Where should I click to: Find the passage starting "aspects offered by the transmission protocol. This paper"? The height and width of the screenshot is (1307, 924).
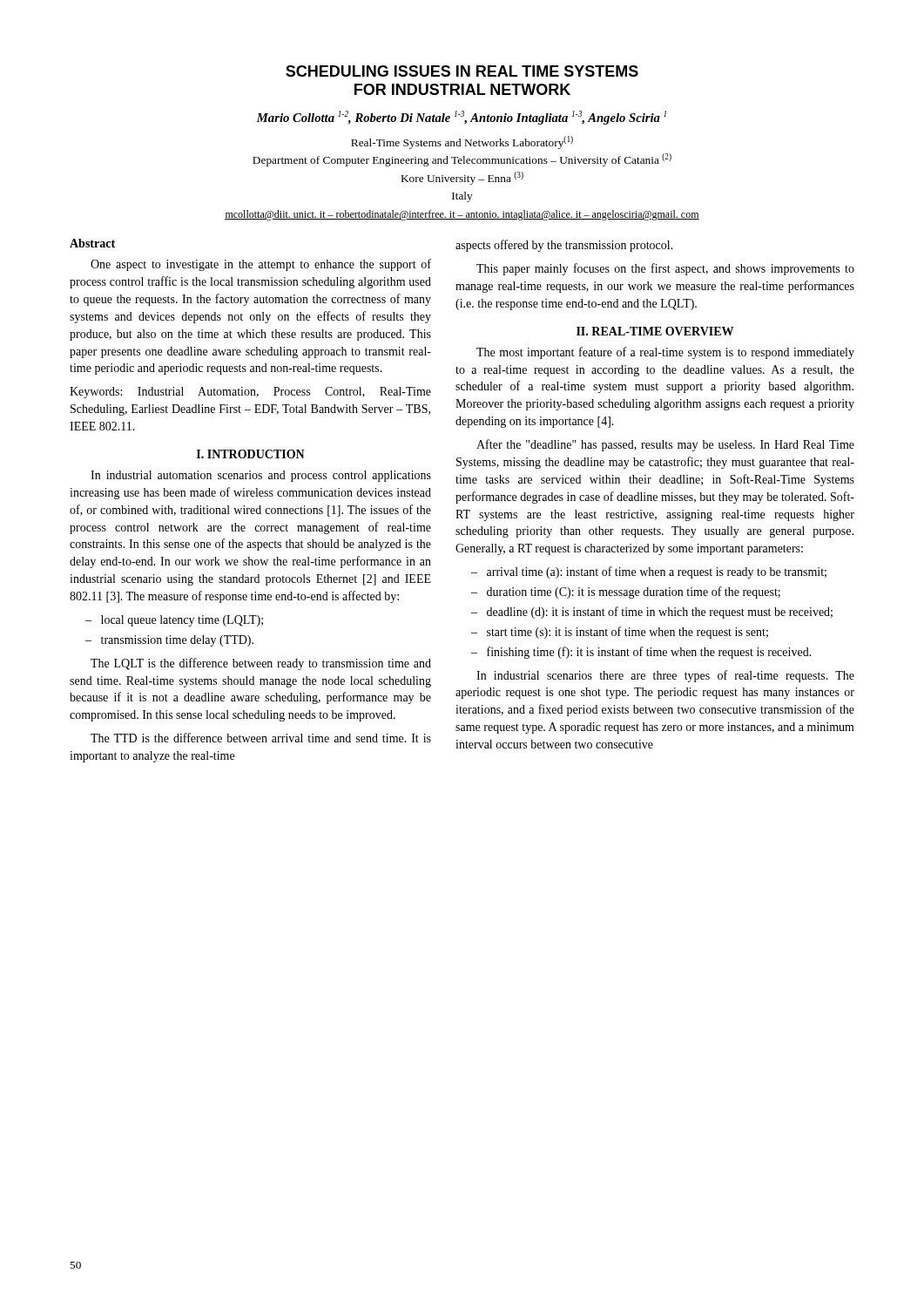point(655,275)
